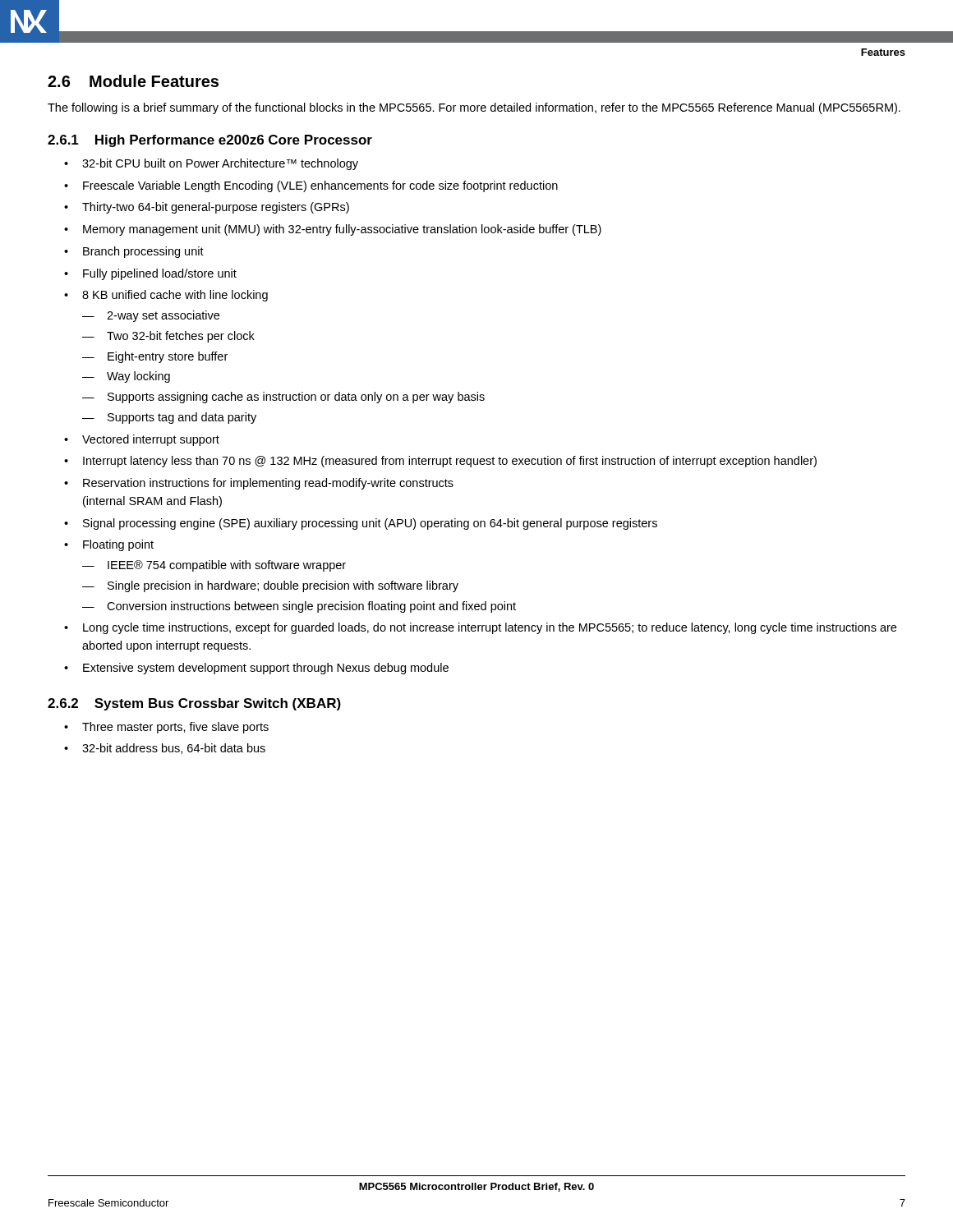The image size is (953, 1232).
Task: Click the passage that begins "Extensive system development support"
Action: pos(266,668)
